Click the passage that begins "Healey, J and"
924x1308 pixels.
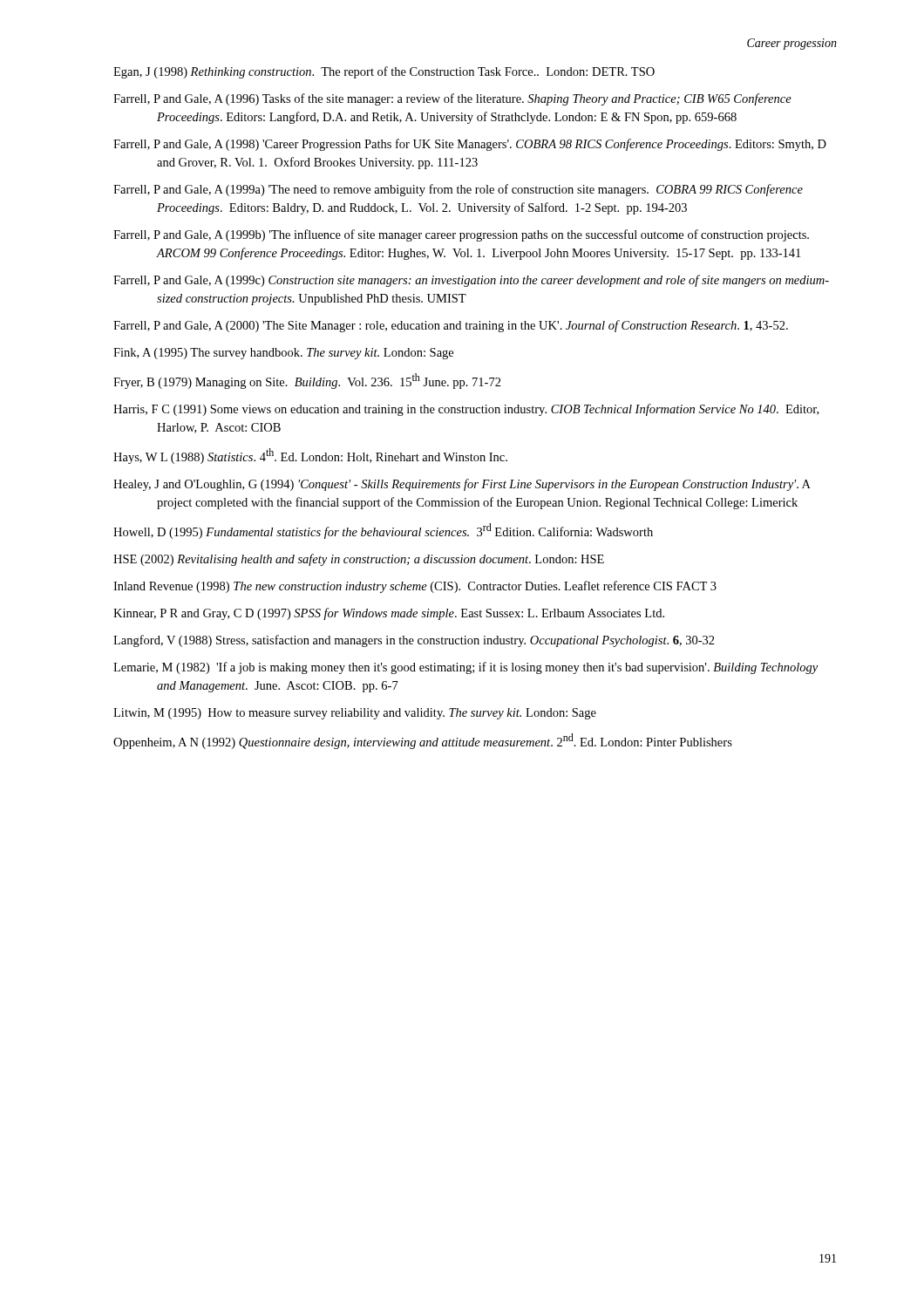click(x=462, y=493)
